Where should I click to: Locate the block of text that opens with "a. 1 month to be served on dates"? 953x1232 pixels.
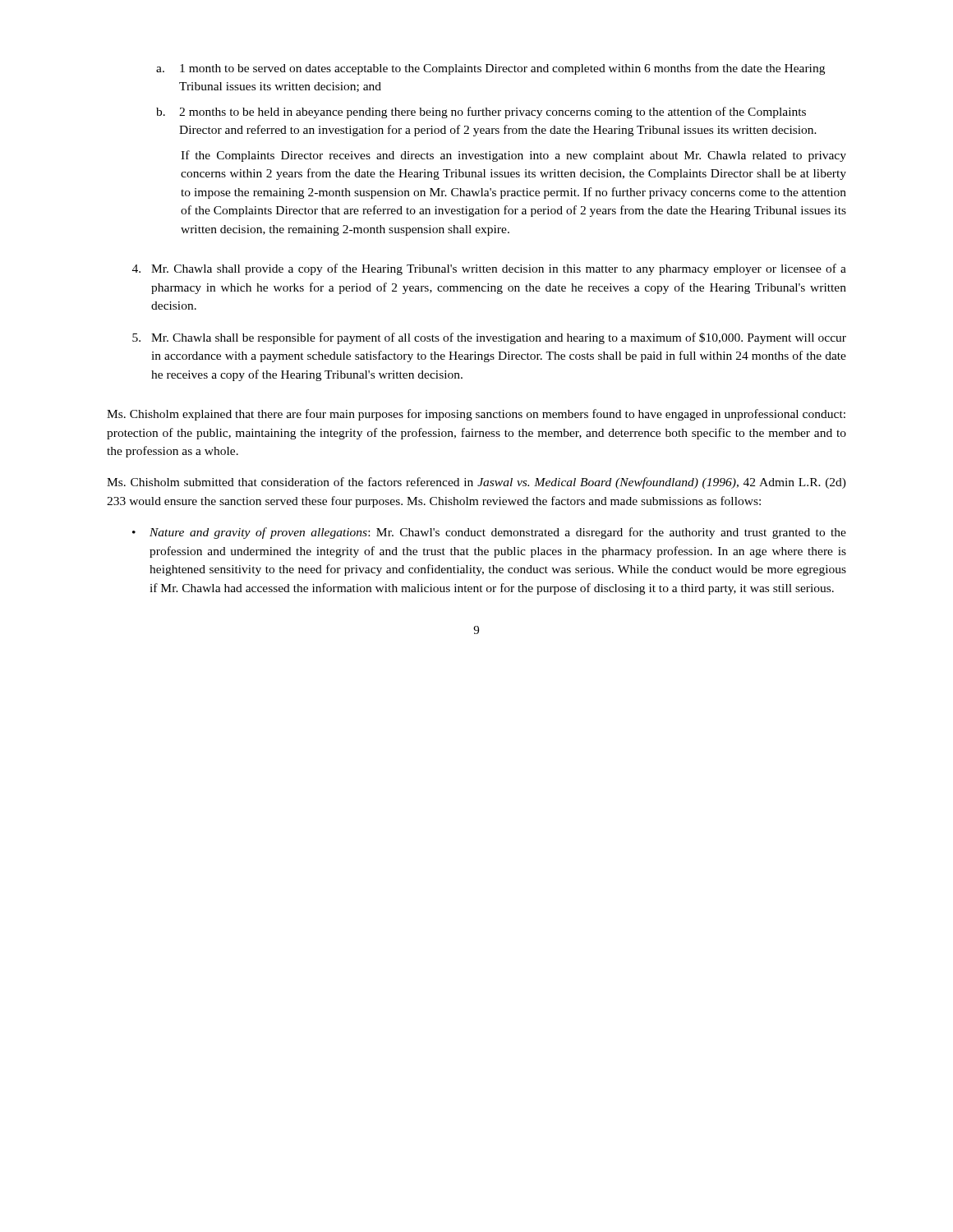(476, 99)
